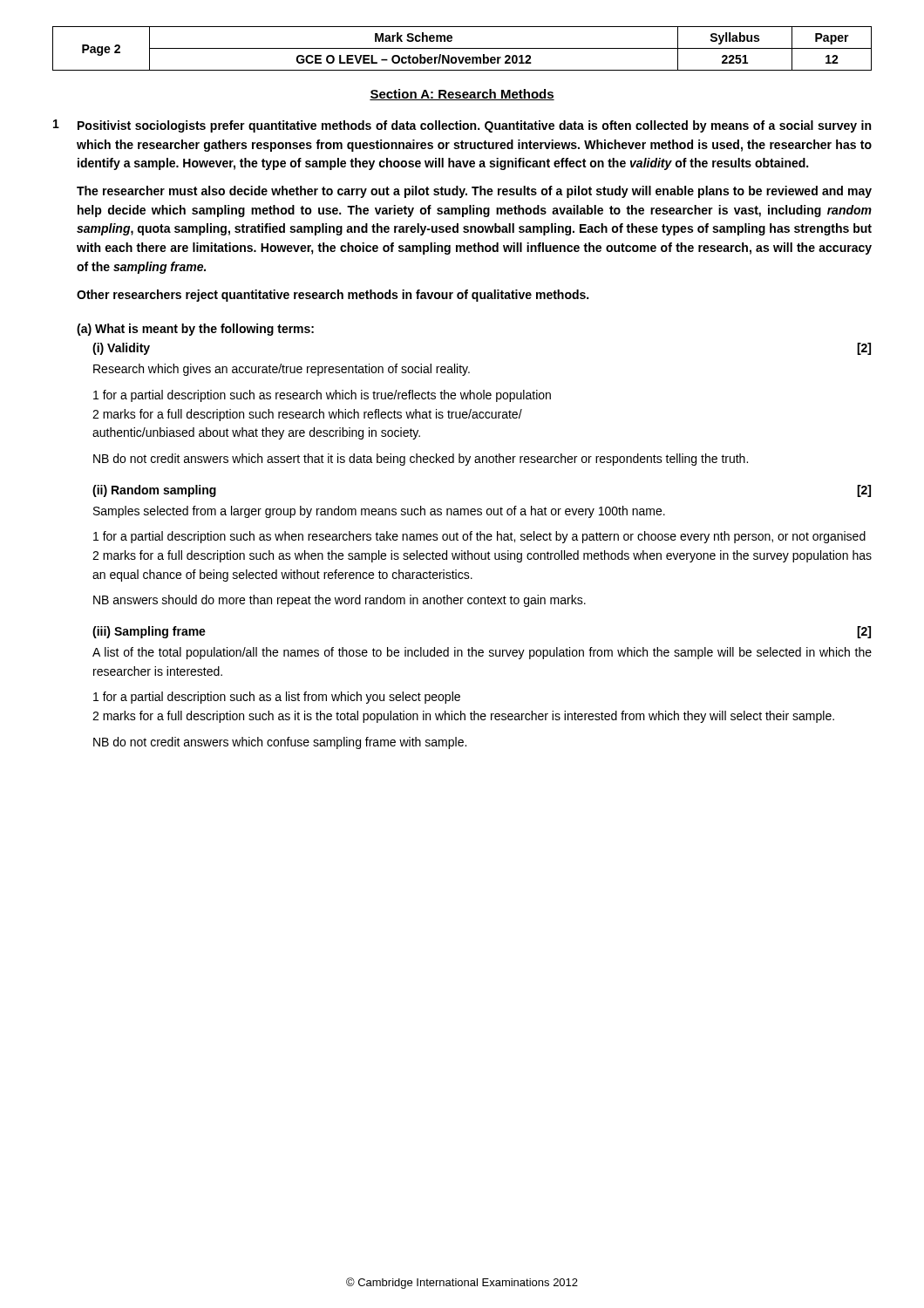
Task: Point to the block beginning "Research which gives an"
Action: (x=482, y=415)
